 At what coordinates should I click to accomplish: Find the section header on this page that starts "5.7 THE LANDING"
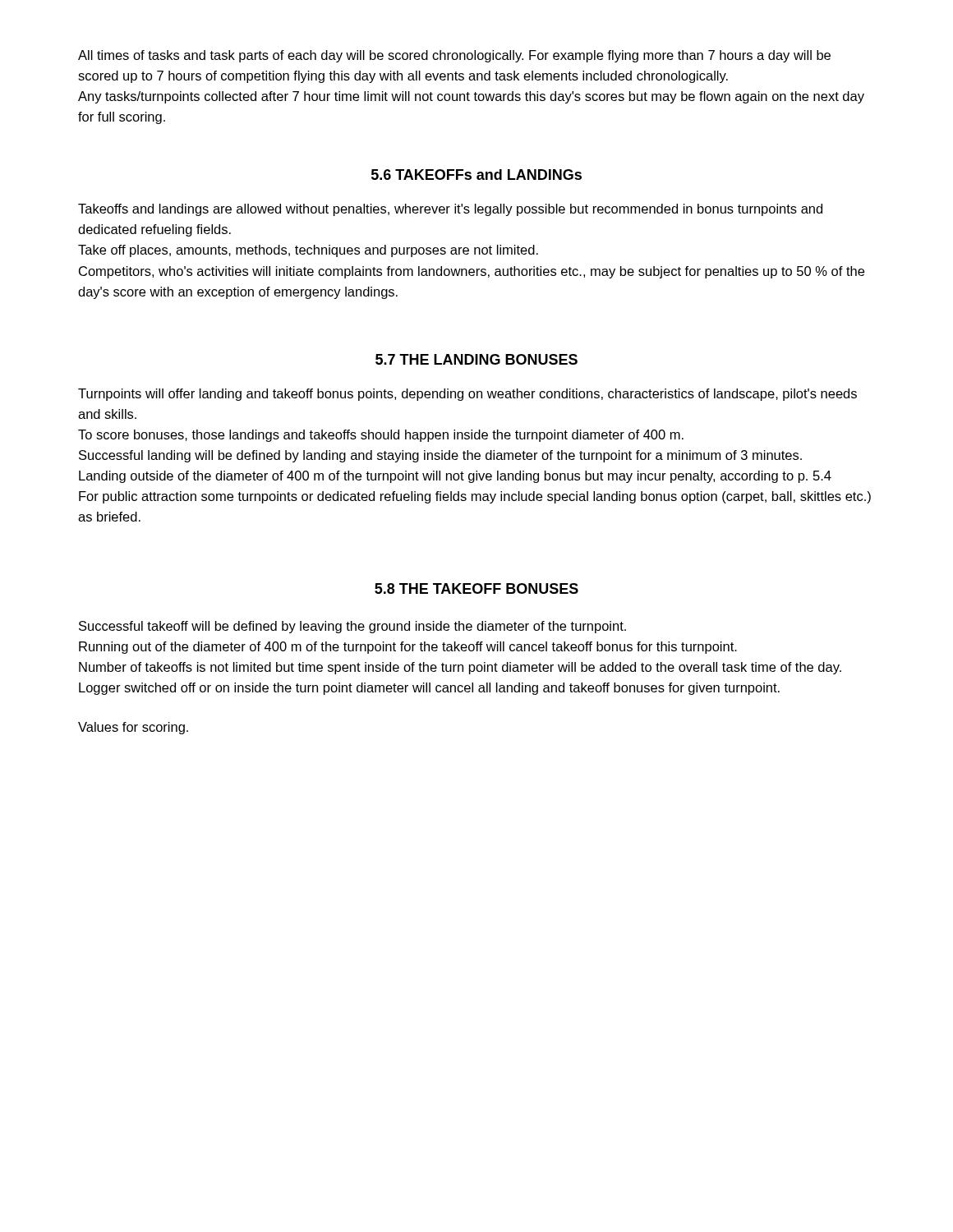pyautogui.click(x=476, y=359)
